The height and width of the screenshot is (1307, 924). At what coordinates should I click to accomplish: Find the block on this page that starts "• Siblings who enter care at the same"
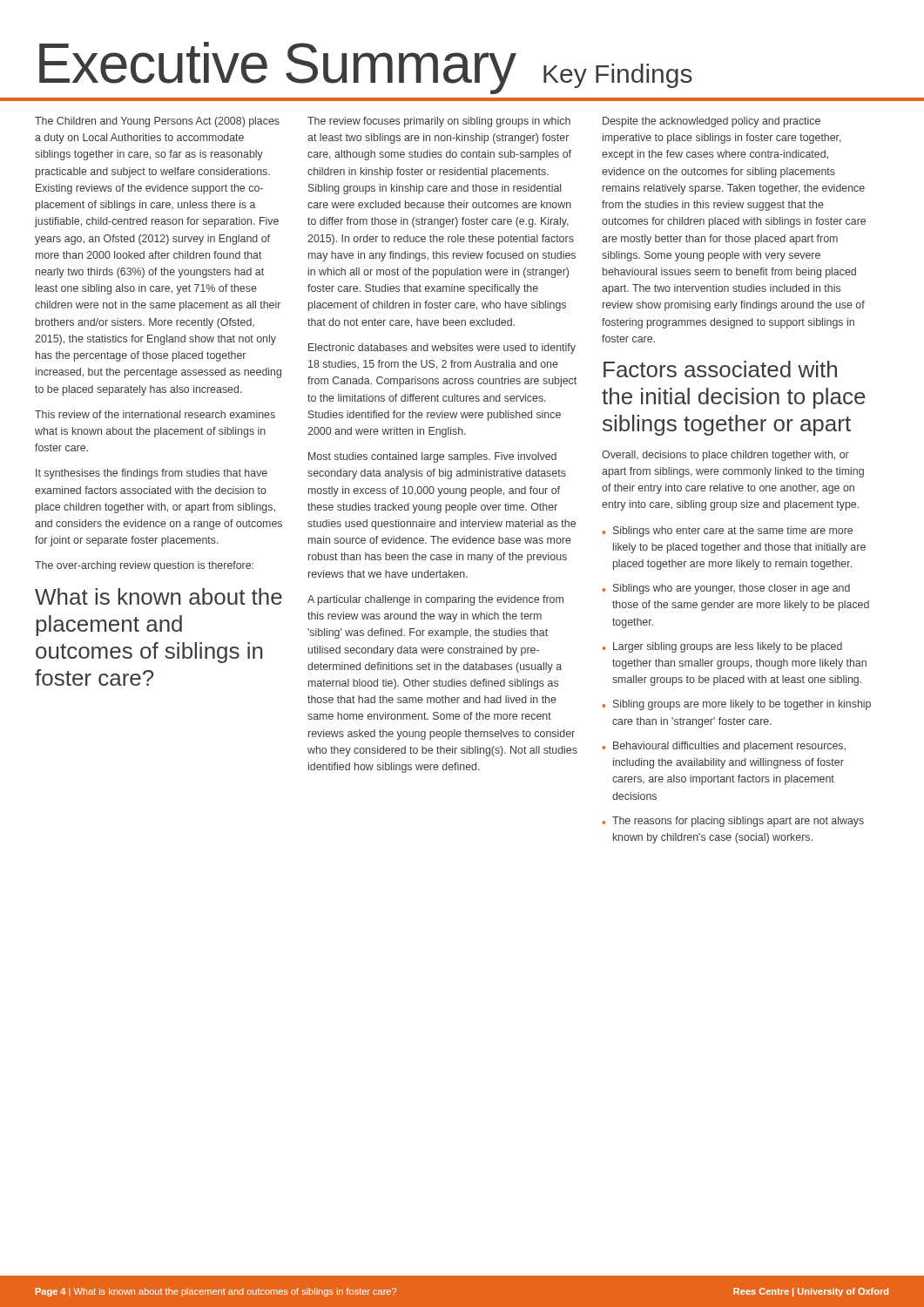click(x=737, y=548)
